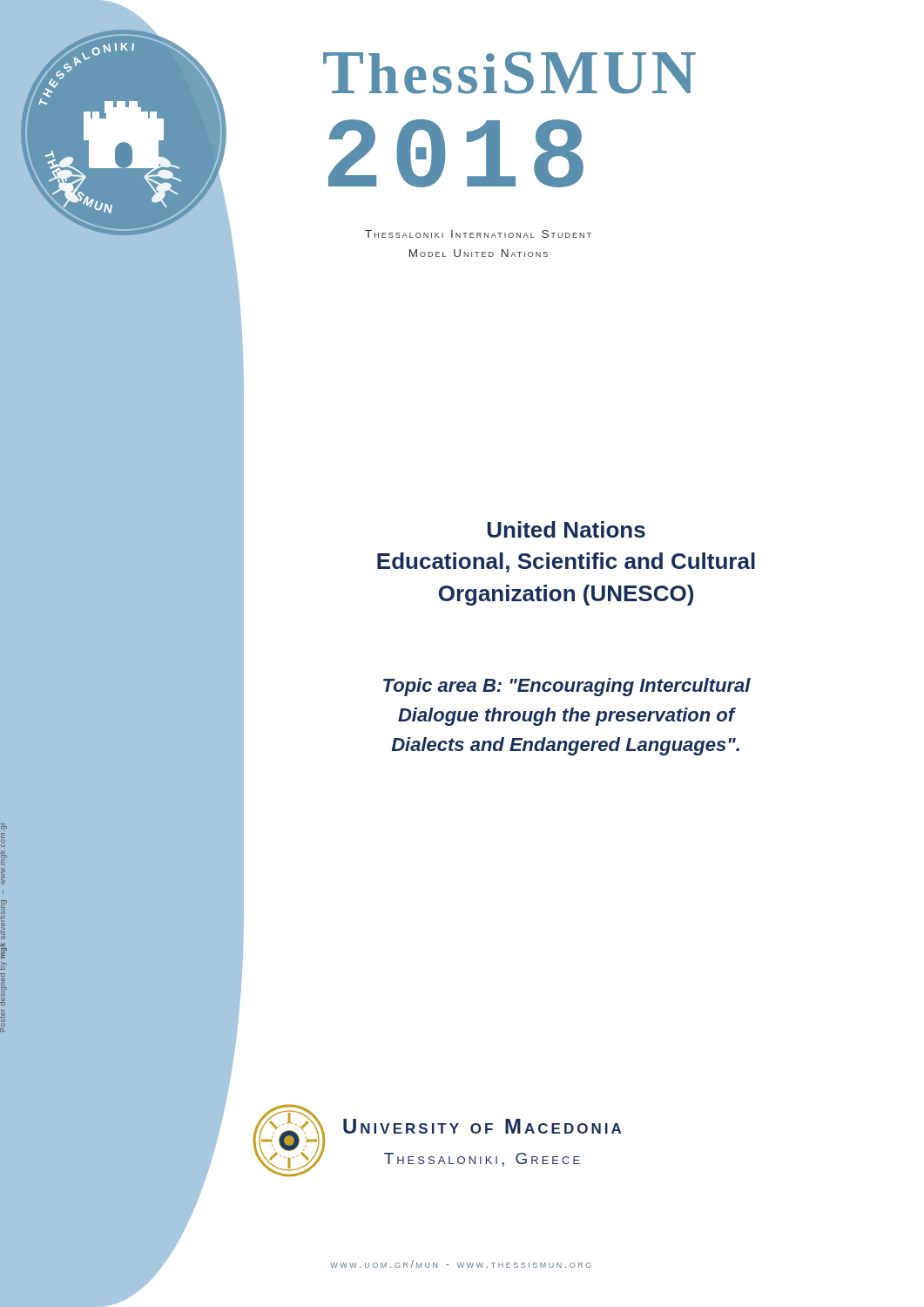Locate the section header containing "United Nations Educational, Scientific"
The width and height of the screenshot is (924, 1307).
pyautogui.click(x=566, y=561)
